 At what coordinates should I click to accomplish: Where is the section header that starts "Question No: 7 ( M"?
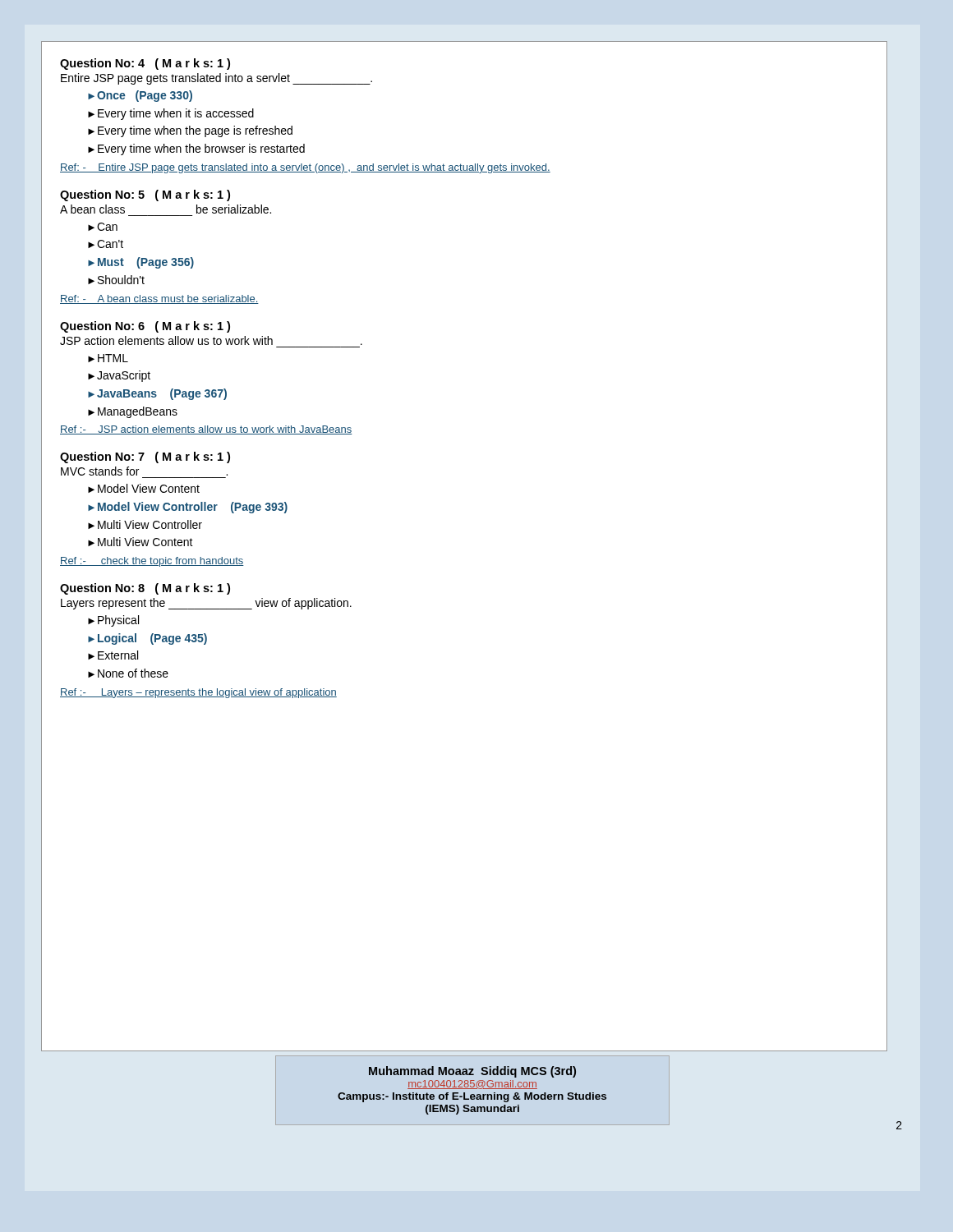tap(145, 457)
